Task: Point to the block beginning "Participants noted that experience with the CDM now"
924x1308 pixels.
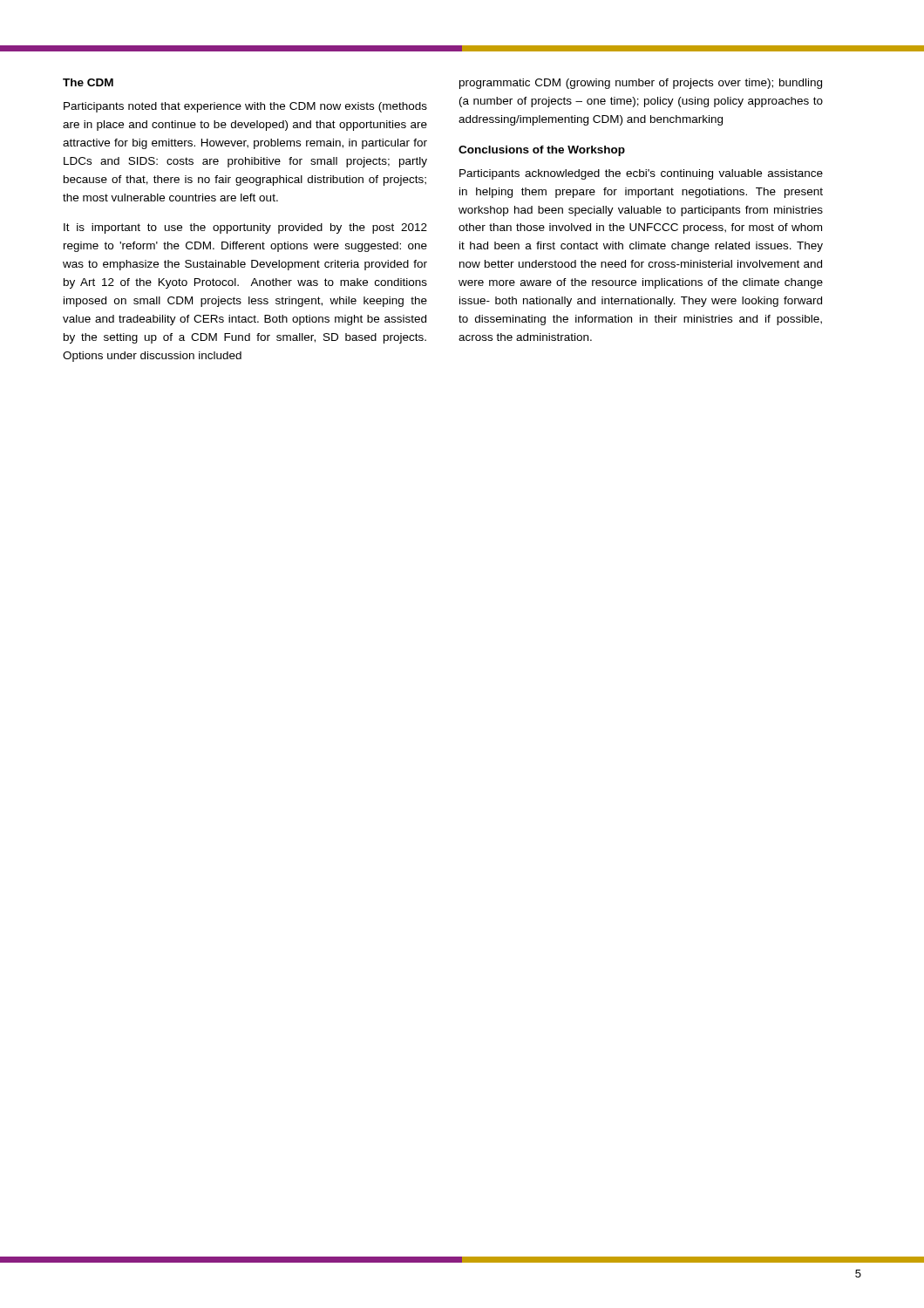Action: pos(245,151)
